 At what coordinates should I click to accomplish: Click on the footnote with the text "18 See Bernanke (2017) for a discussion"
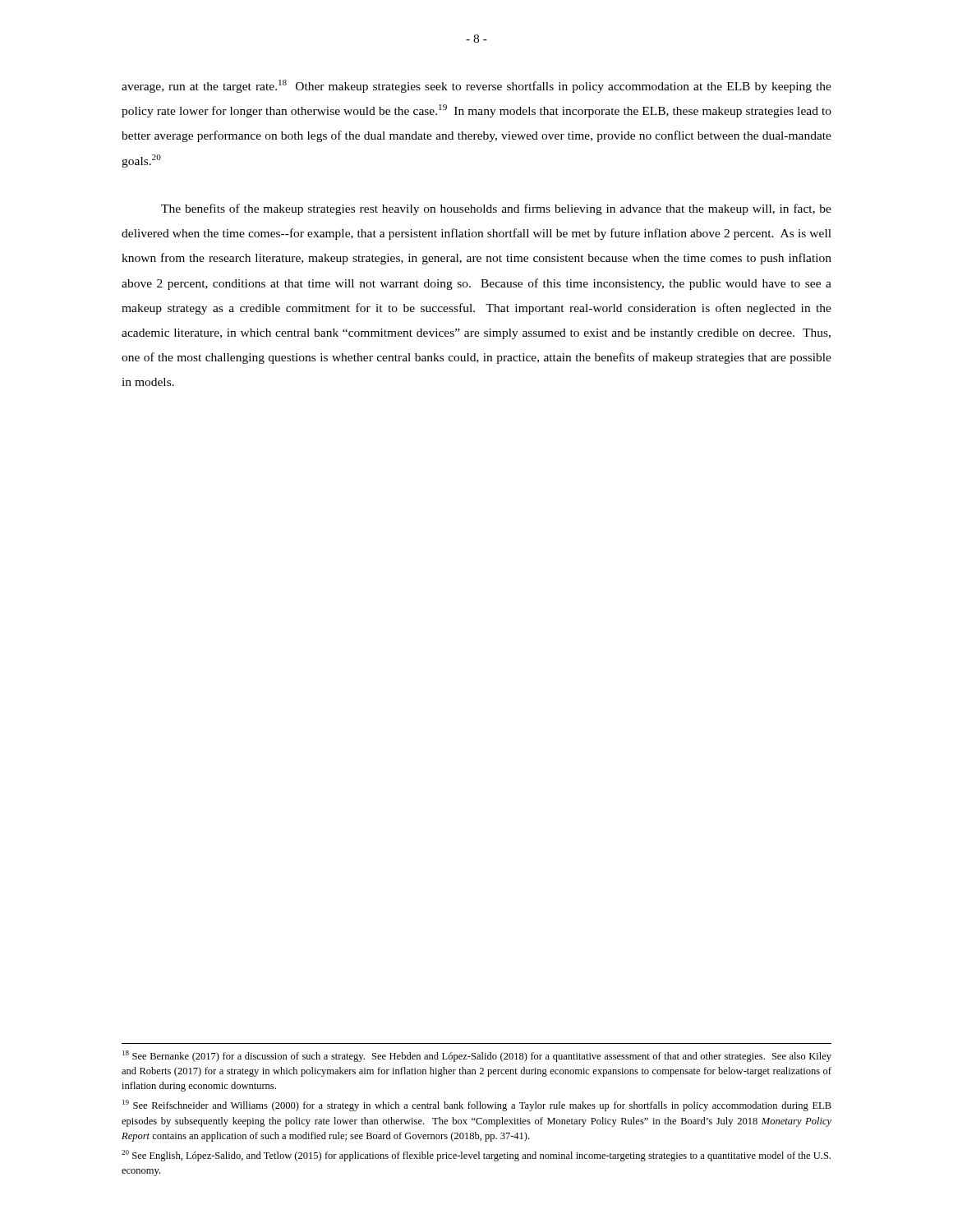pos(476,1070)
